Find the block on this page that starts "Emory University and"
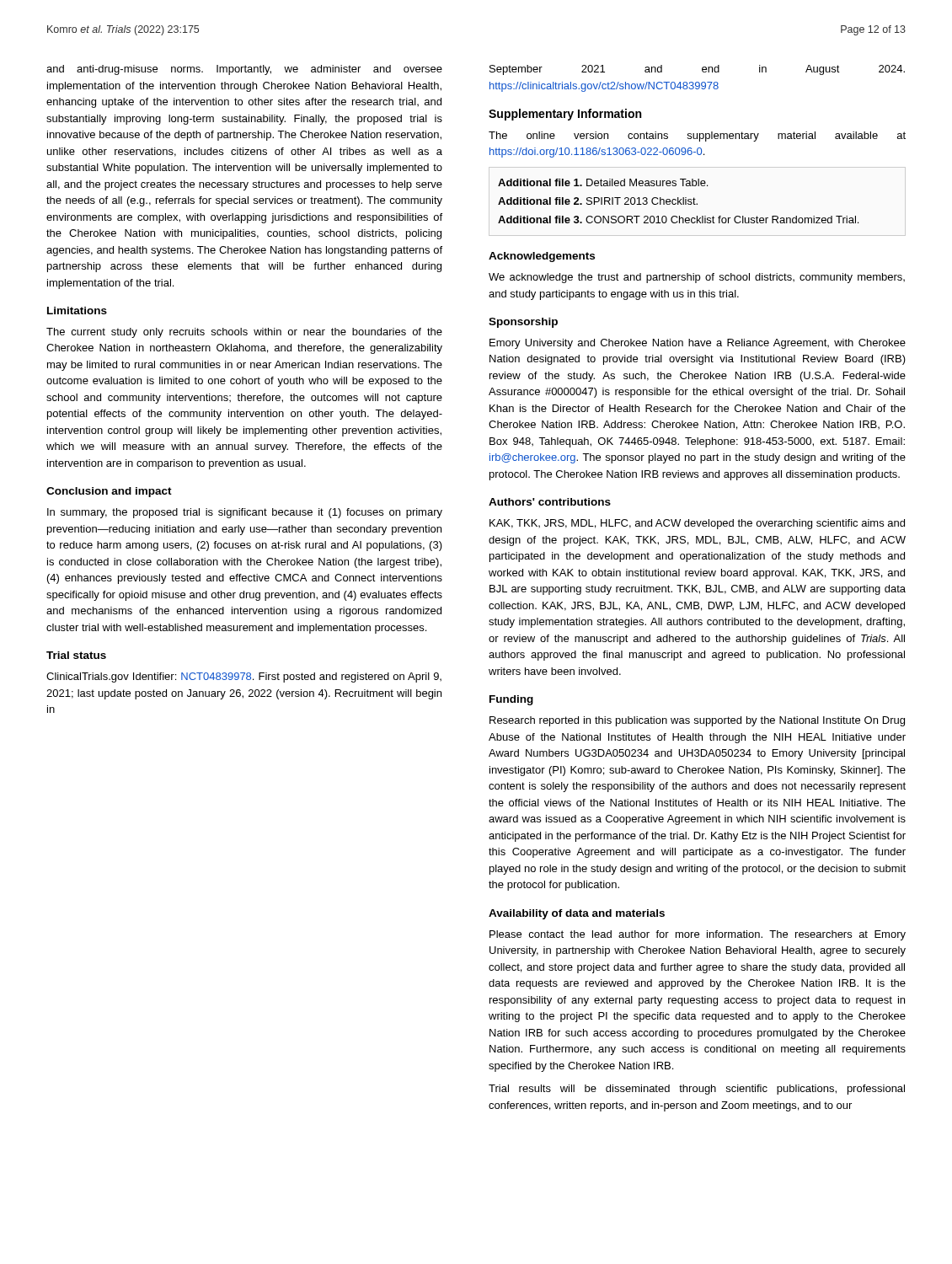 697,408
